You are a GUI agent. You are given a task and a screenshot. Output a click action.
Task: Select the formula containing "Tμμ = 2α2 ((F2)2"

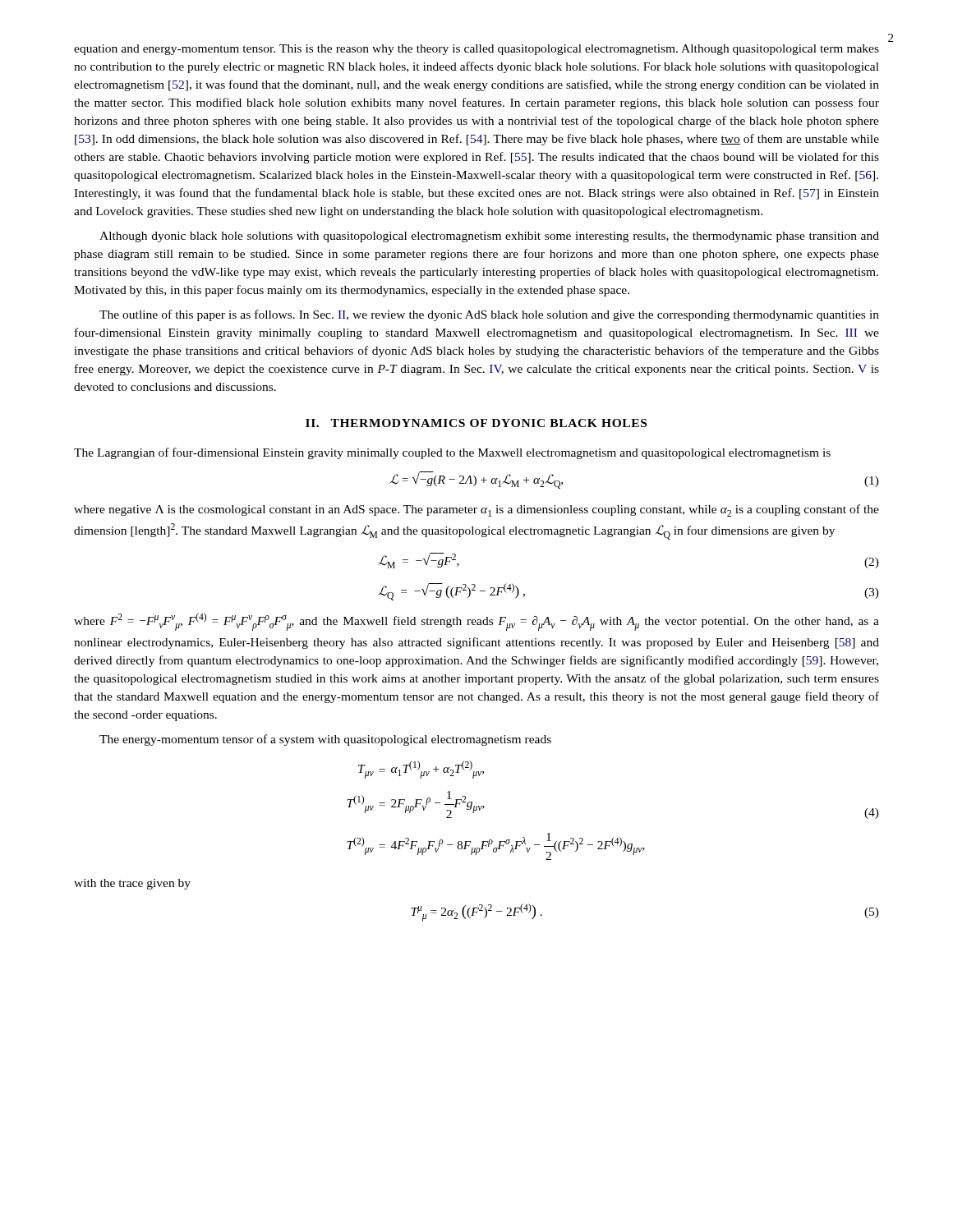476,912
